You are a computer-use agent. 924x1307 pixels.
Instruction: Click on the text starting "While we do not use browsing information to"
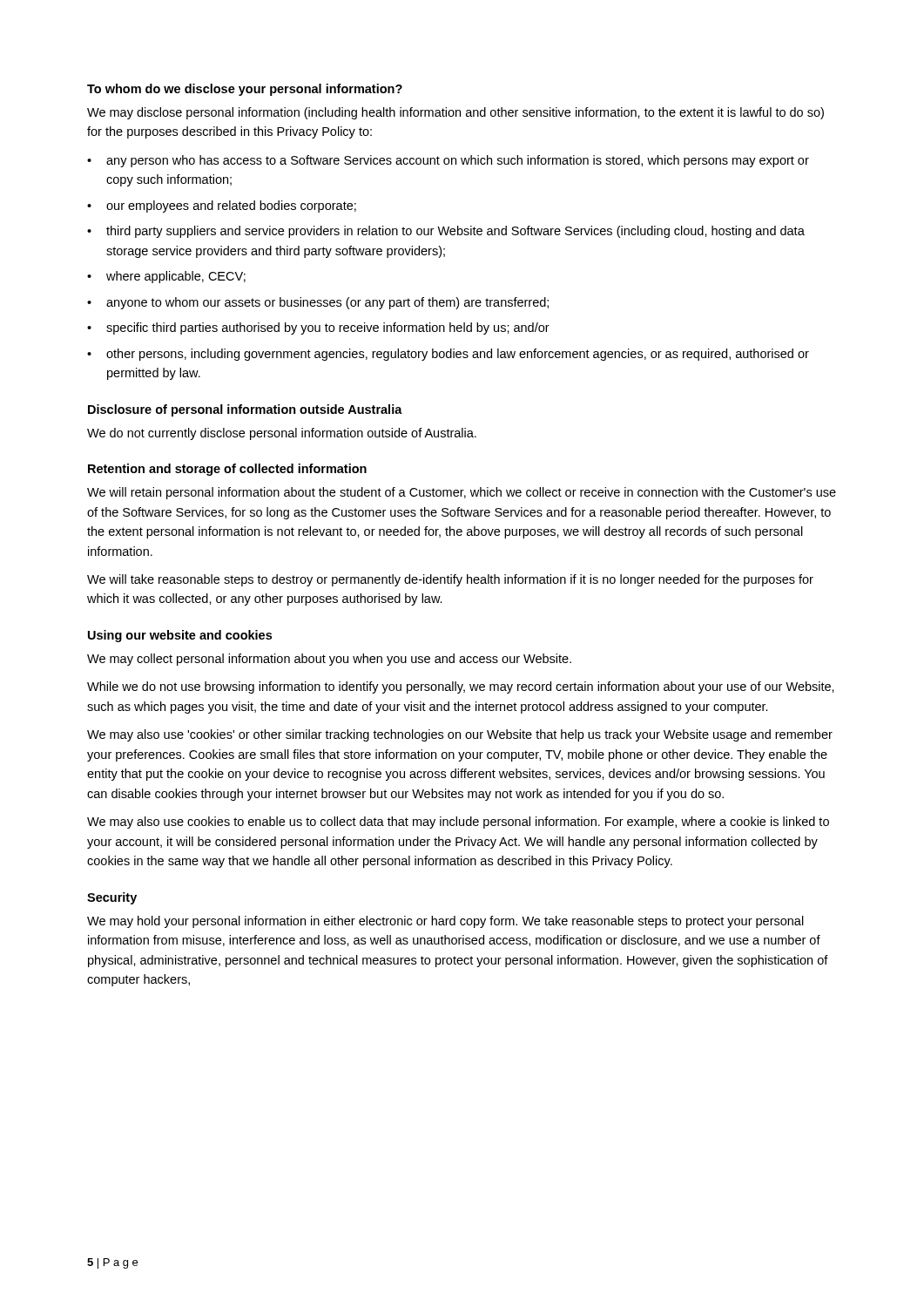[461, 697]
